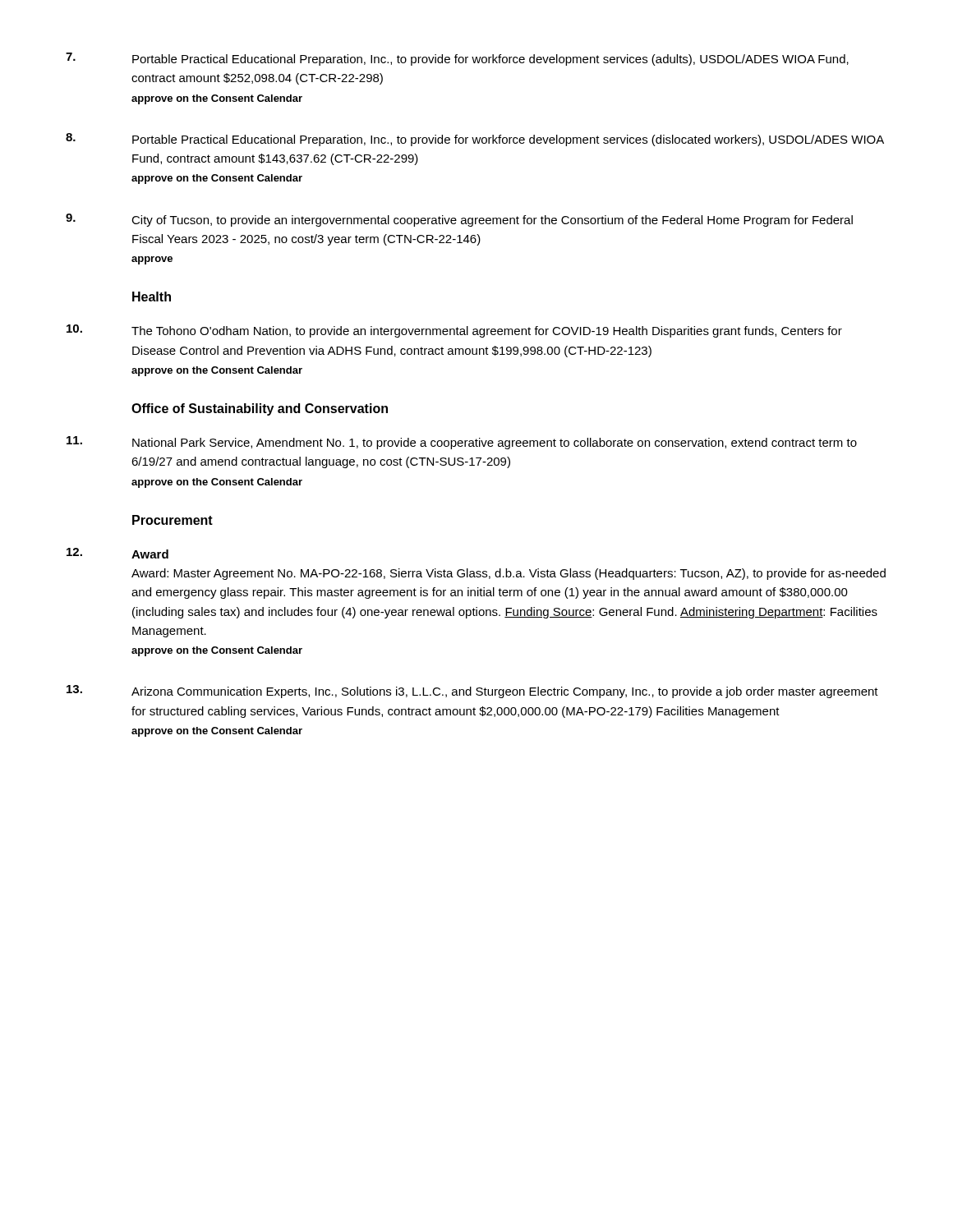Where is the passage that starts "10. The Tohono"?
The width and height of the screenshot is (953, 1232).
coord(476,350)
